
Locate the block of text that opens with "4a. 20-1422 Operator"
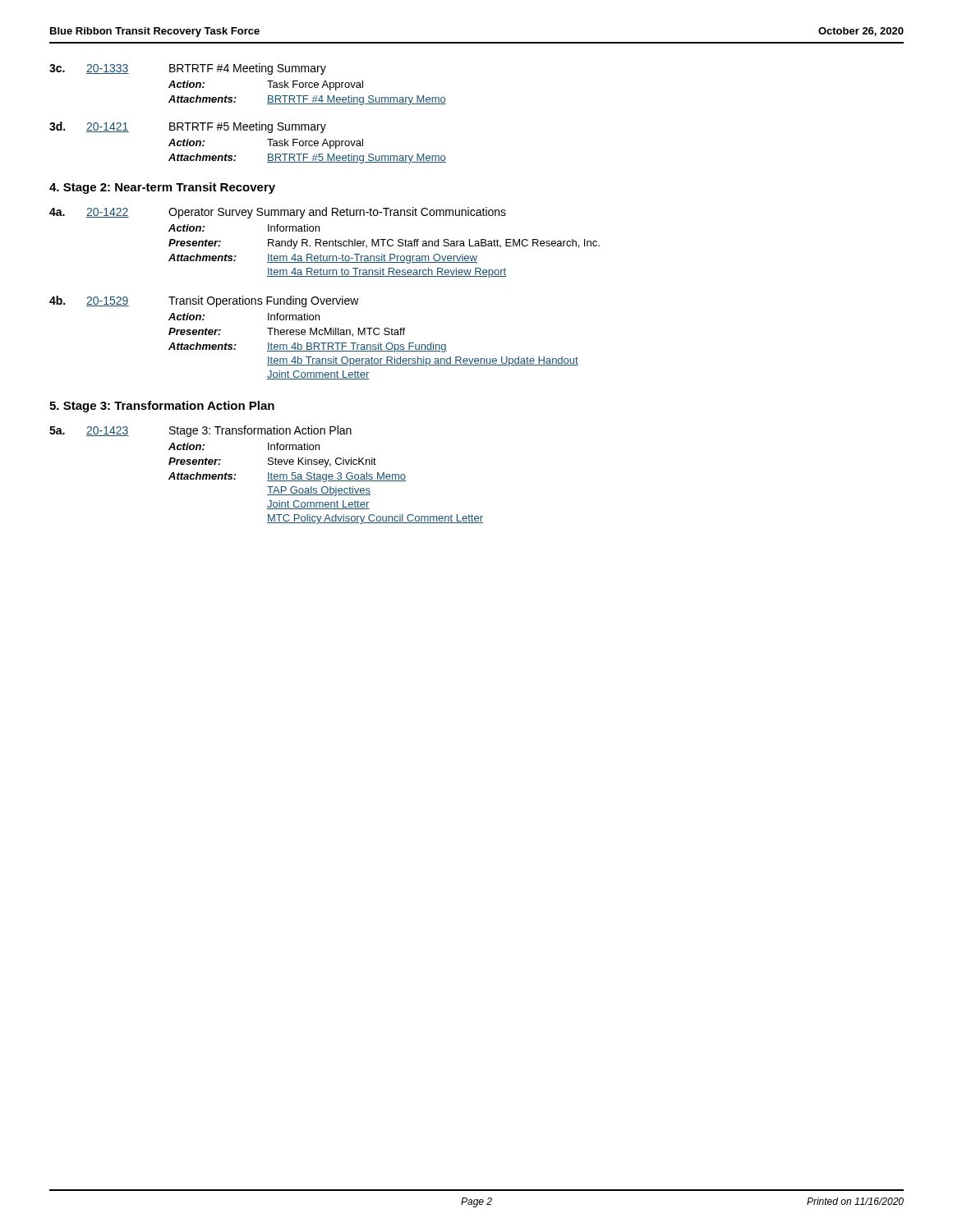pyautogui.click(x=476, y=242)
